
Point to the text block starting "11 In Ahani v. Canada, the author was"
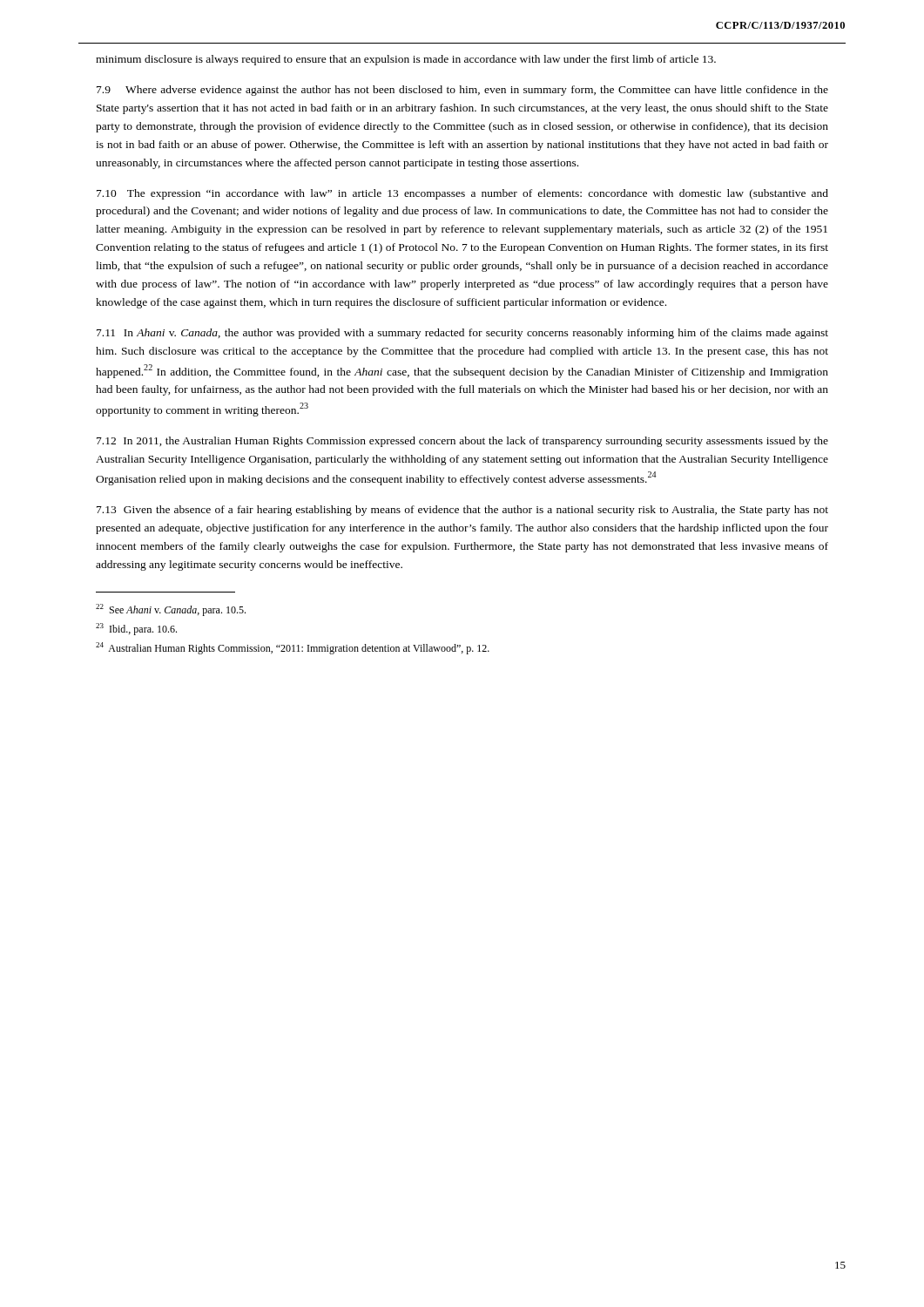click(x=462, y=371)
